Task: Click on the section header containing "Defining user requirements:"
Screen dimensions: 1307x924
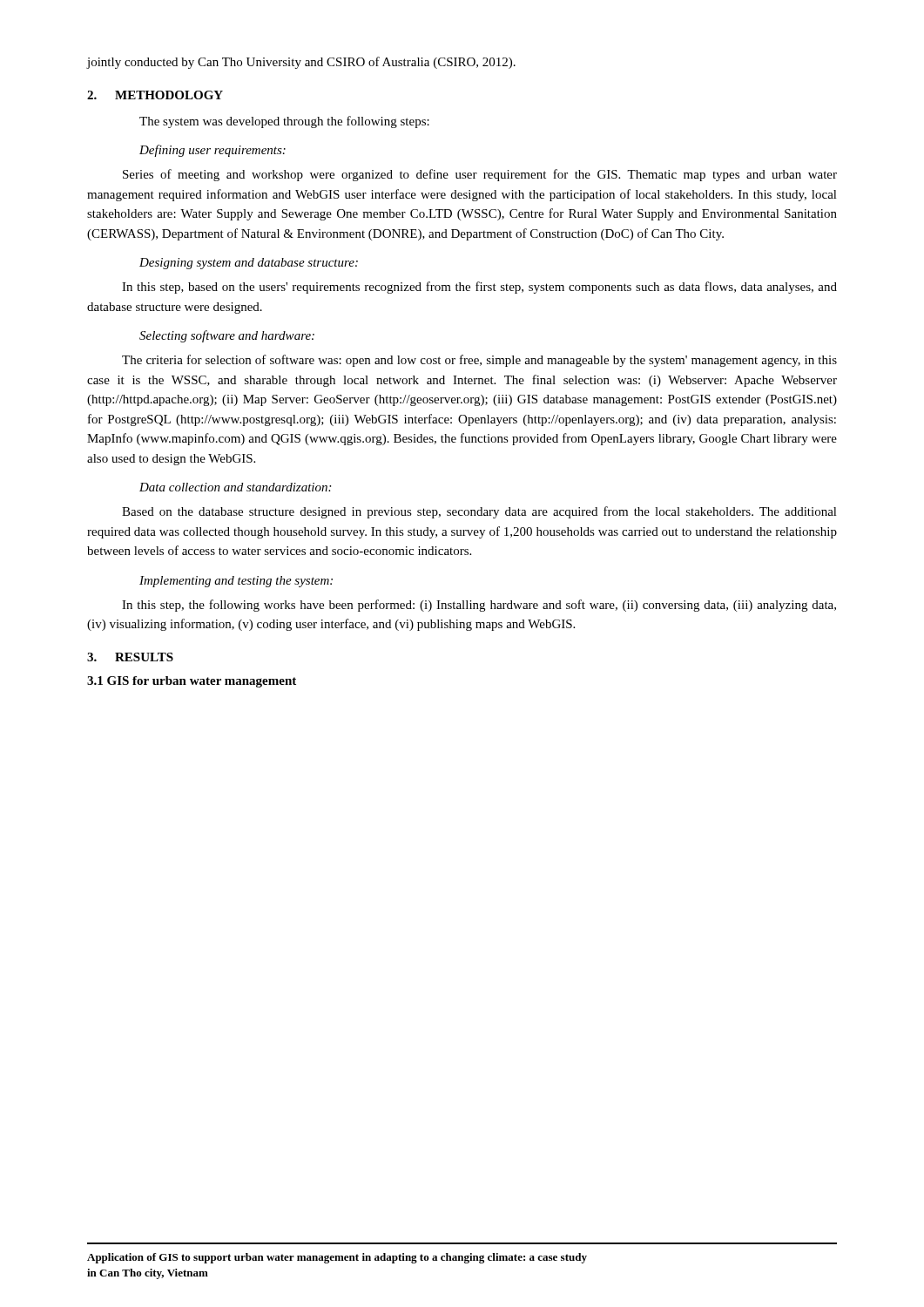Action: (212, 151)
